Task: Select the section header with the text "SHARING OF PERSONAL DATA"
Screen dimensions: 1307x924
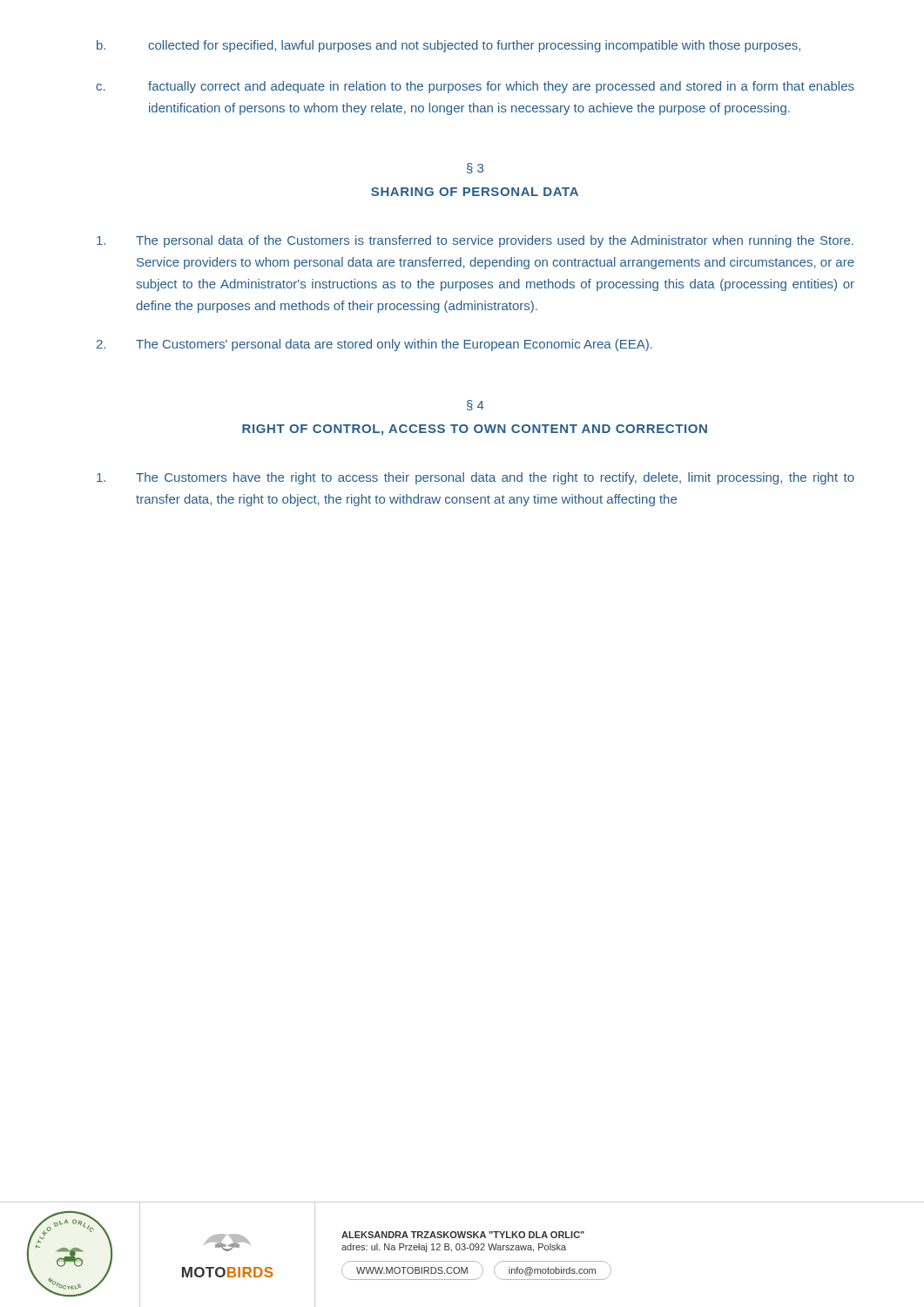Action: (x=475, y=191)
